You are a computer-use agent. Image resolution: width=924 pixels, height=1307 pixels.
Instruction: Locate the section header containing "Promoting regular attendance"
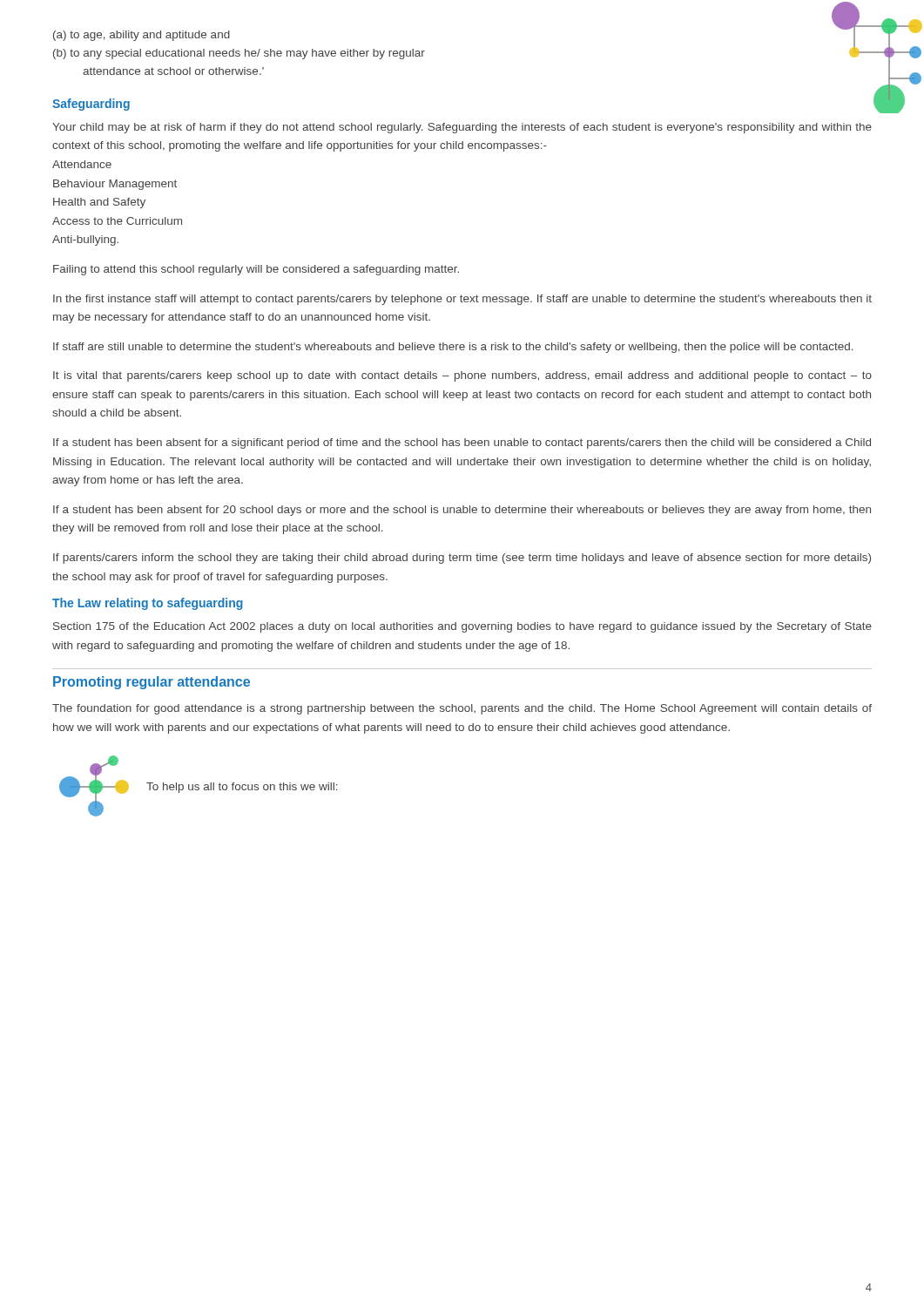click(151, 682)
